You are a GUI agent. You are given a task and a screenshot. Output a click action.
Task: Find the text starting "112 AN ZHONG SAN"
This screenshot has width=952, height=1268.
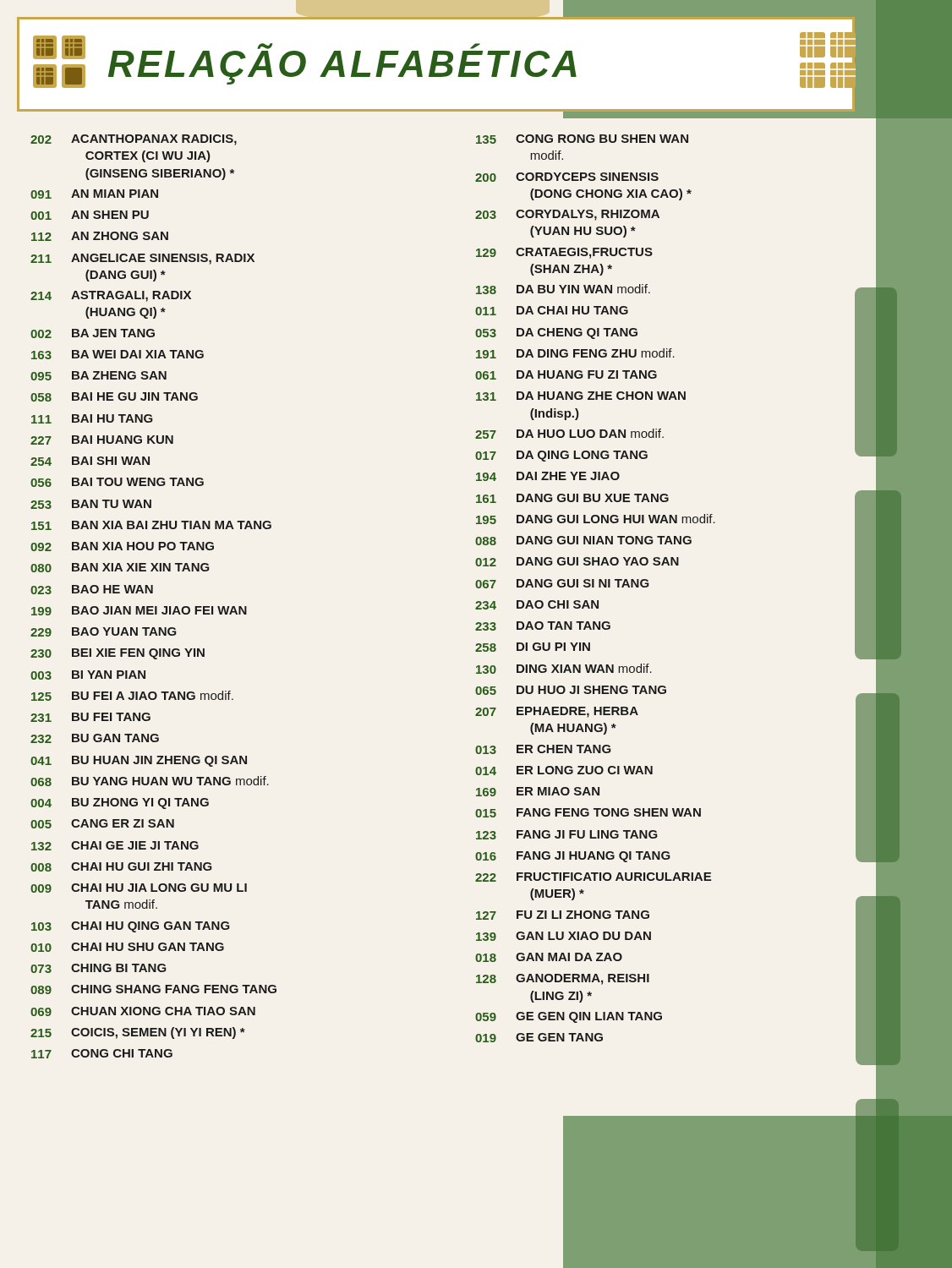click(x=100, y=236)
